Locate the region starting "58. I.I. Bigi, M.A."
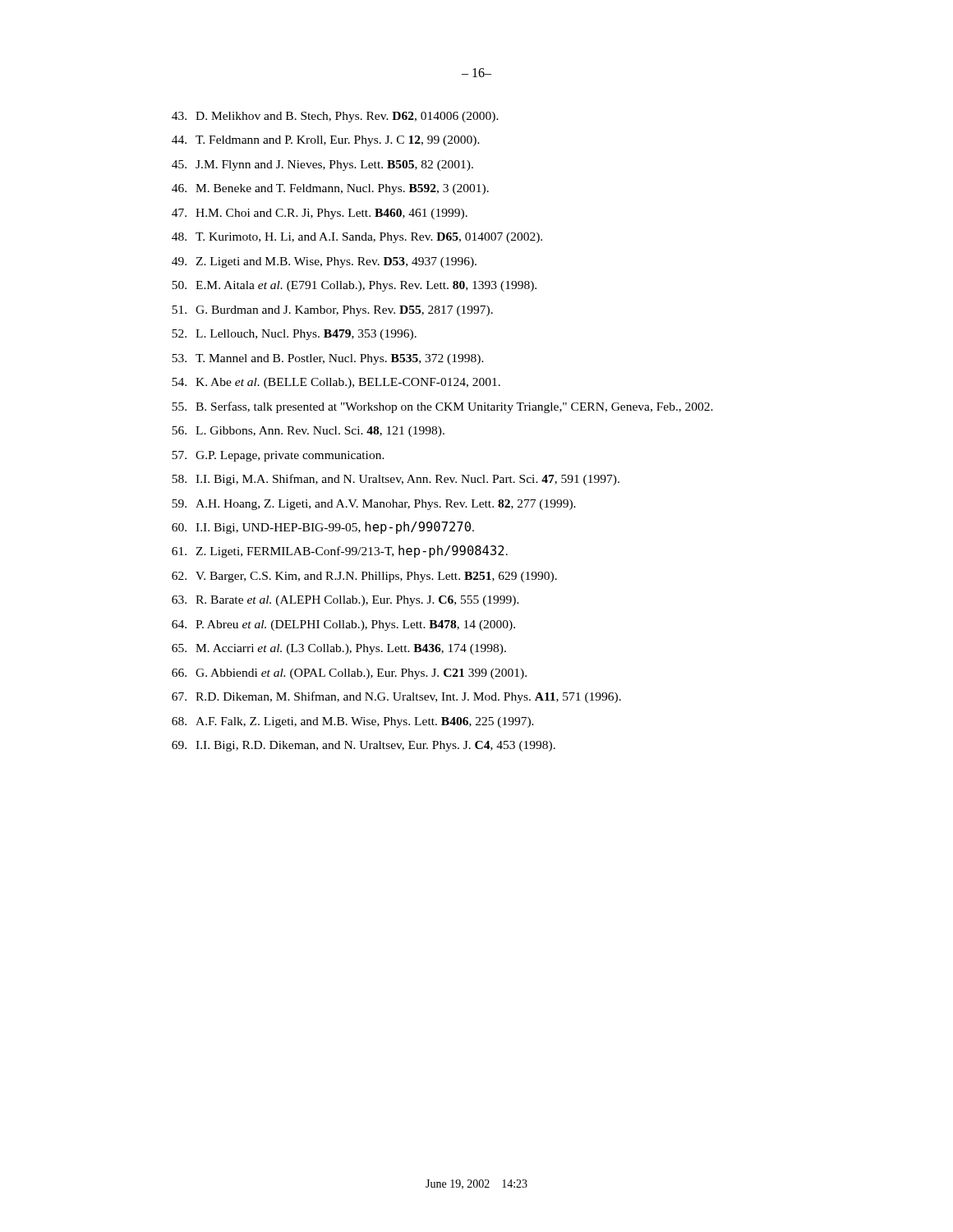953x1232 pixels. coord(476,479)
